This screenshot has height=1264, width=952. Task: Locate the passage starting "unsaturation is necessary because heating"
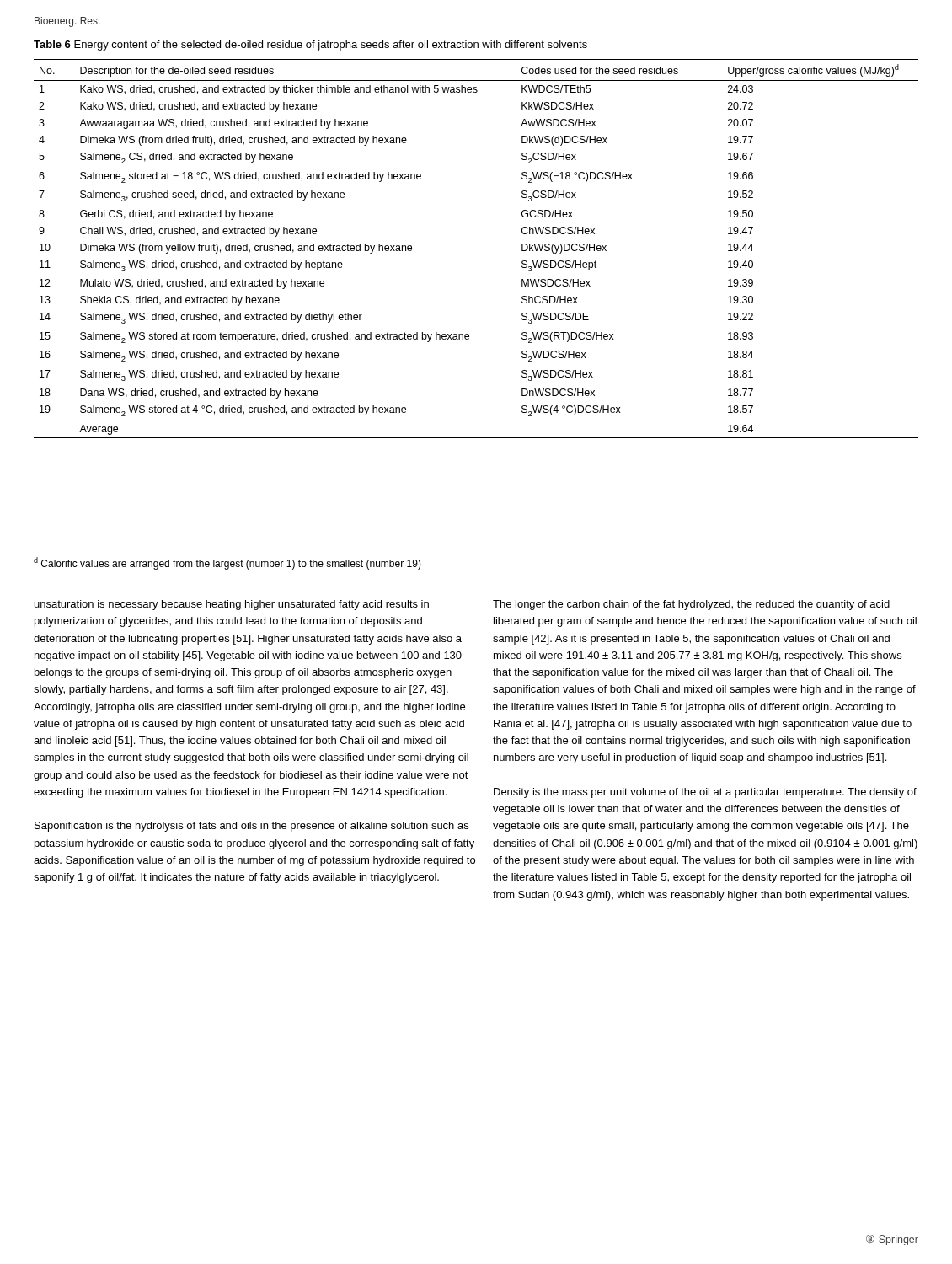(x=255, y=740)
